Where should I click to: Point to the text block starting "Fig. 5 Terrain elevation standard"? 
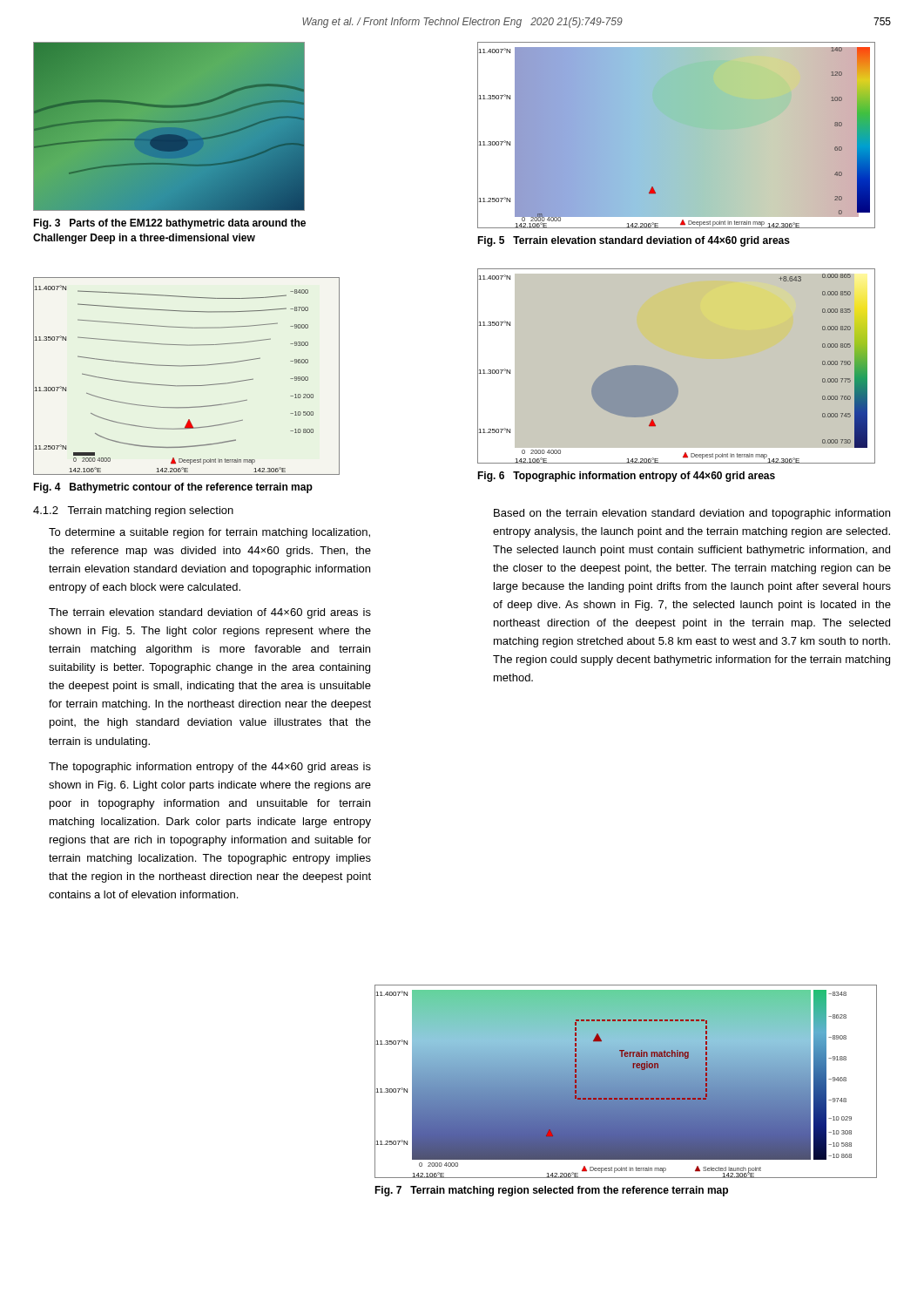click(634, 240)
